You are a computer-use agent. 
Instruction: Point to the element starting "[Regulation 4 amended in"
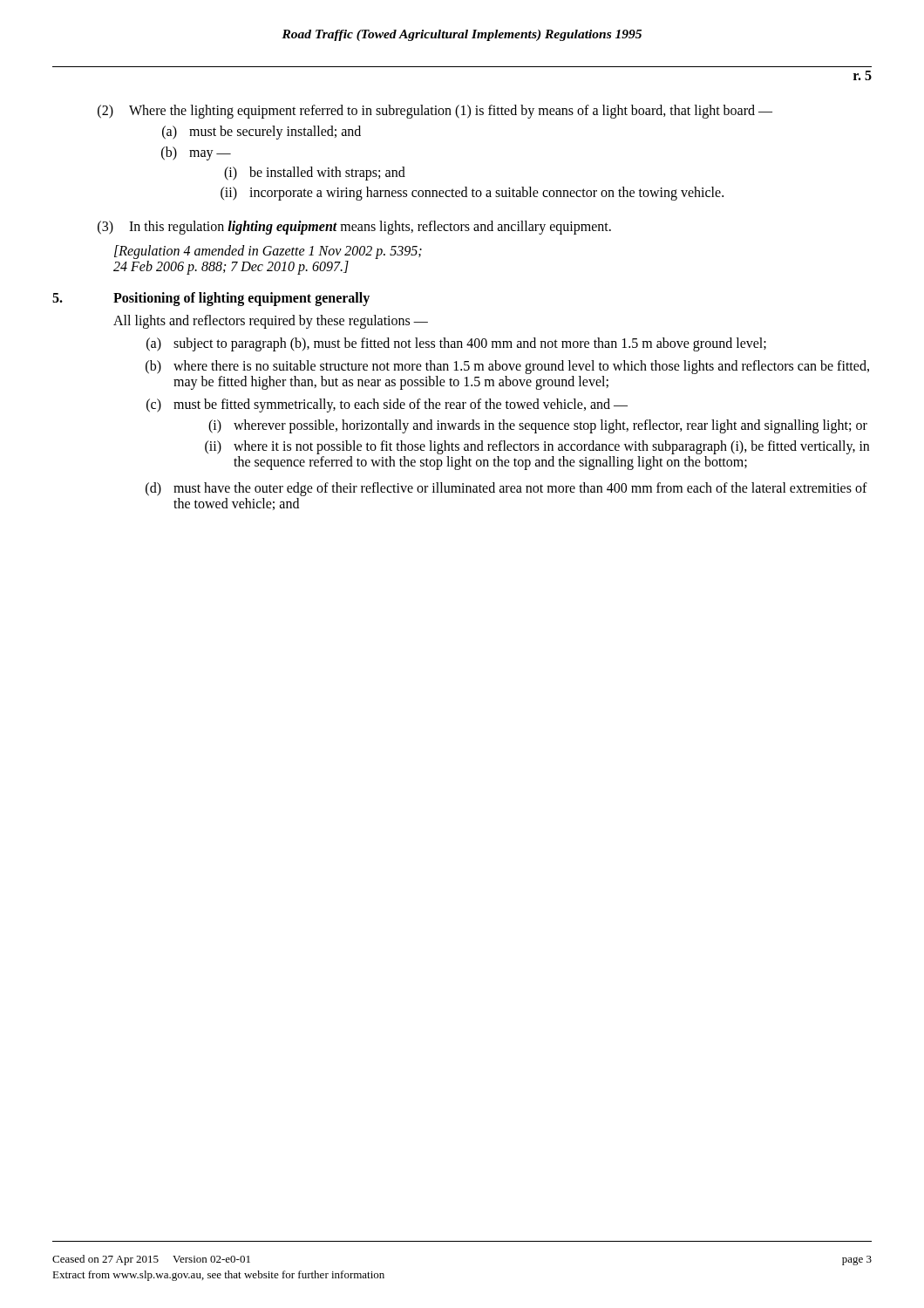coord(268,259)
